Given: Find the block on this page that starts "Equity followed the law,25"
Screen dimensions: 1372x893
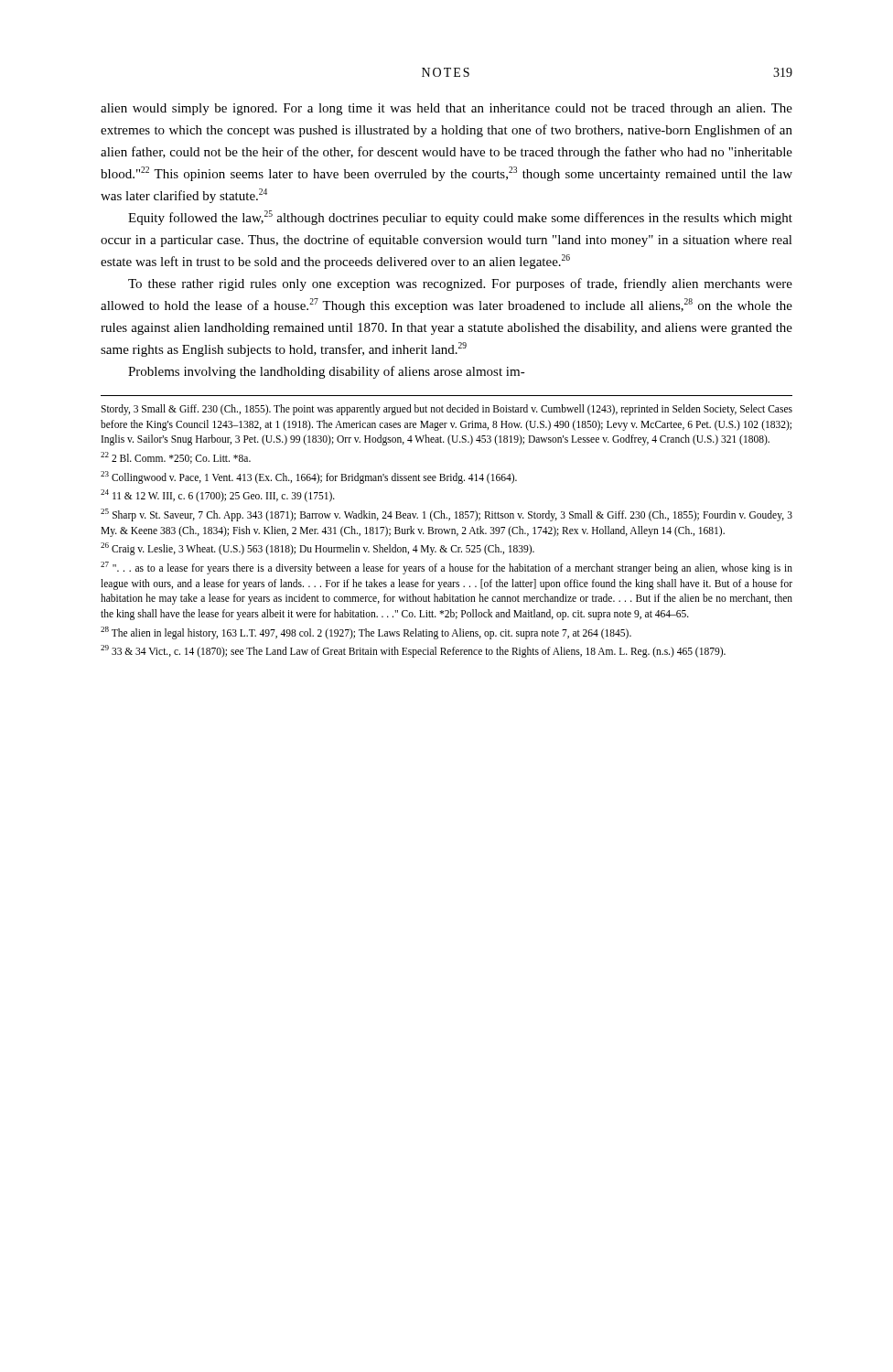Looking at the screenshot, I should (446, 240).
